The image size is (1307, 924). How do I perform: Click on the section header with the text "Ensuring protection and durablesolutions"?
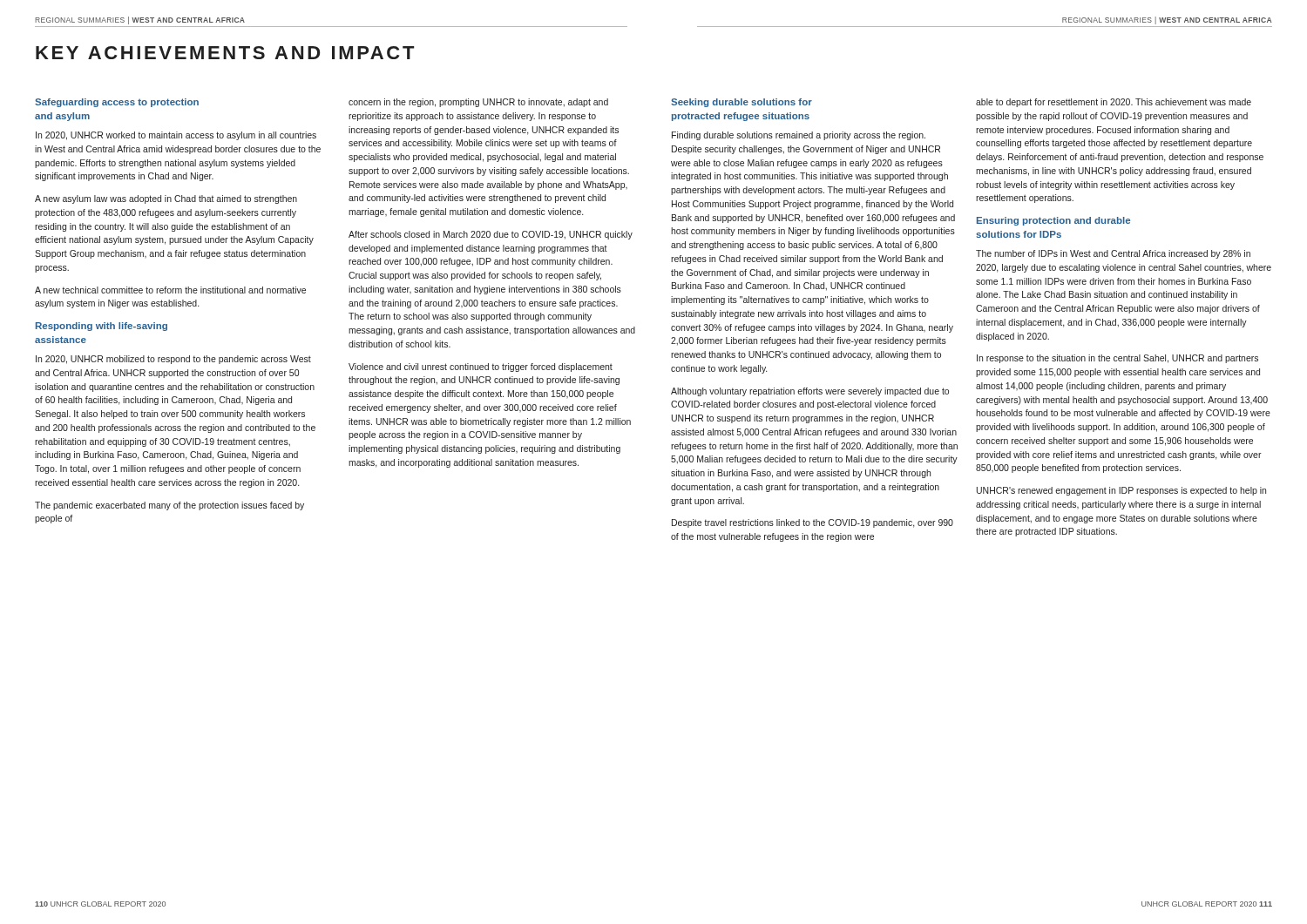(1053, 227)
